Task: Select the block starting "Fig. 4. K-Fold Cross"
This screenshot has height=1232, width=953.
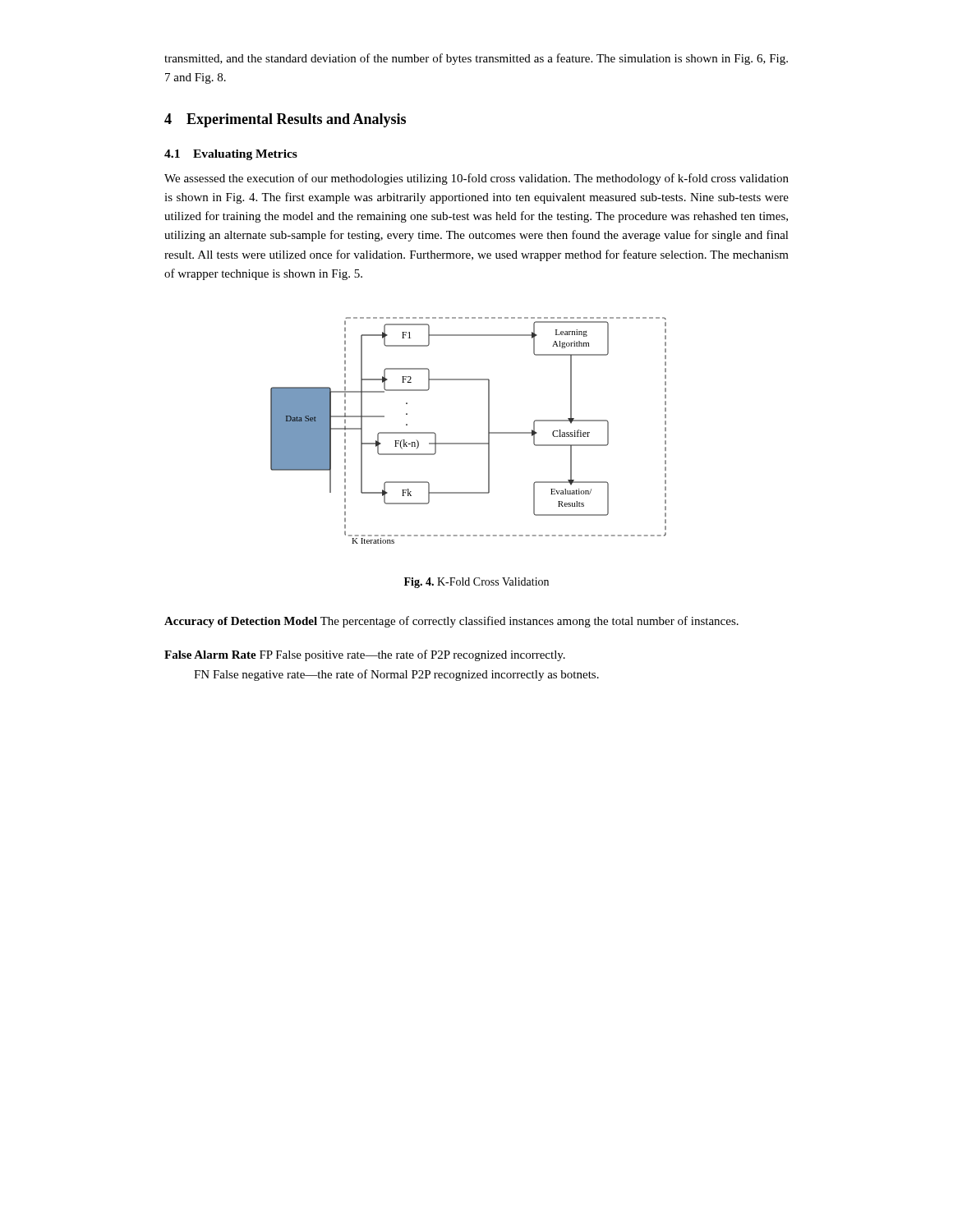Action: [476, 582]
